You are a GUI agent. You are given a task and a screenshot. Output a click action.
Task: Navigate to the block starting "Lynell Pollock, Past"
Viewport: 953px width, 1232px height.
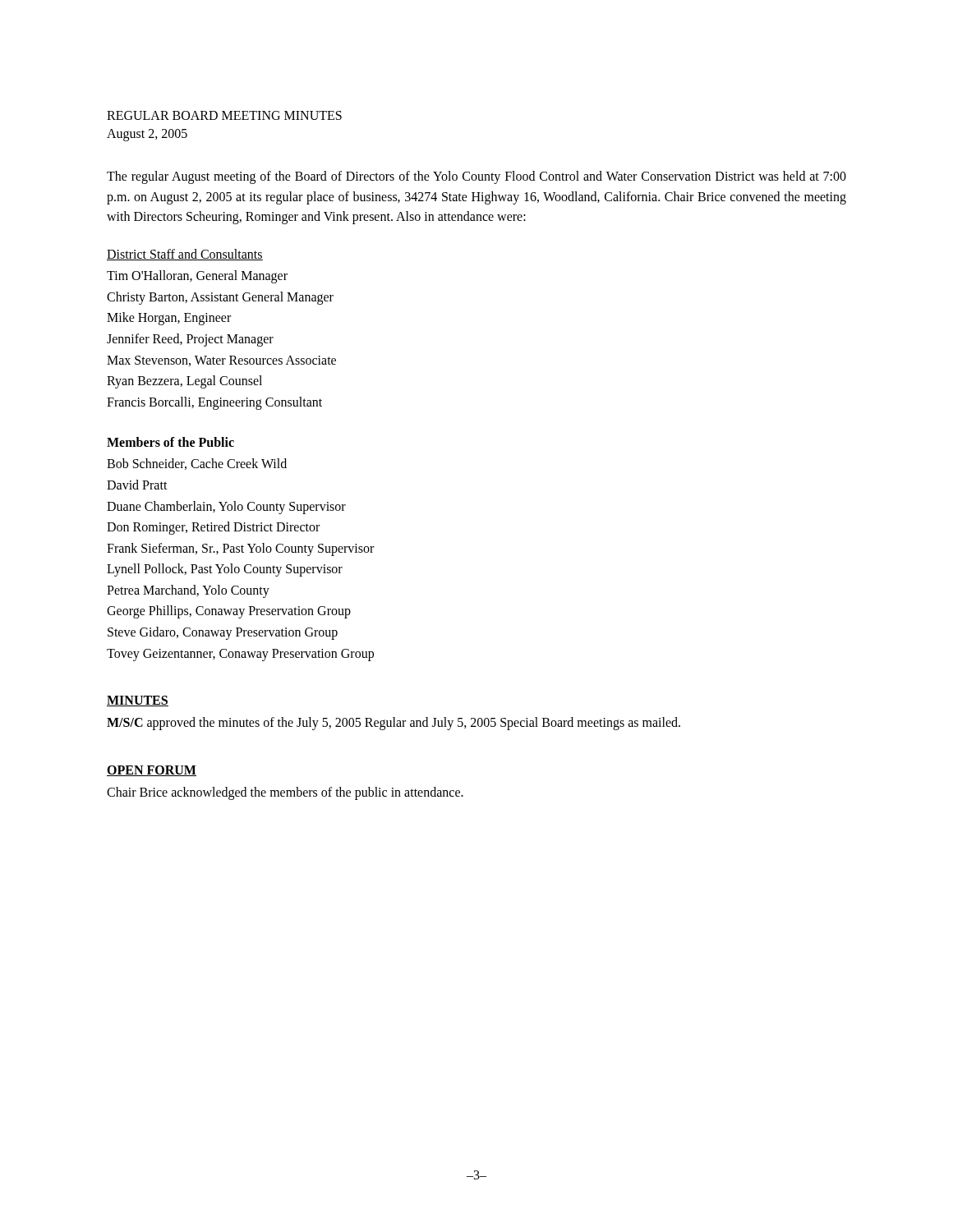(225, 569)
